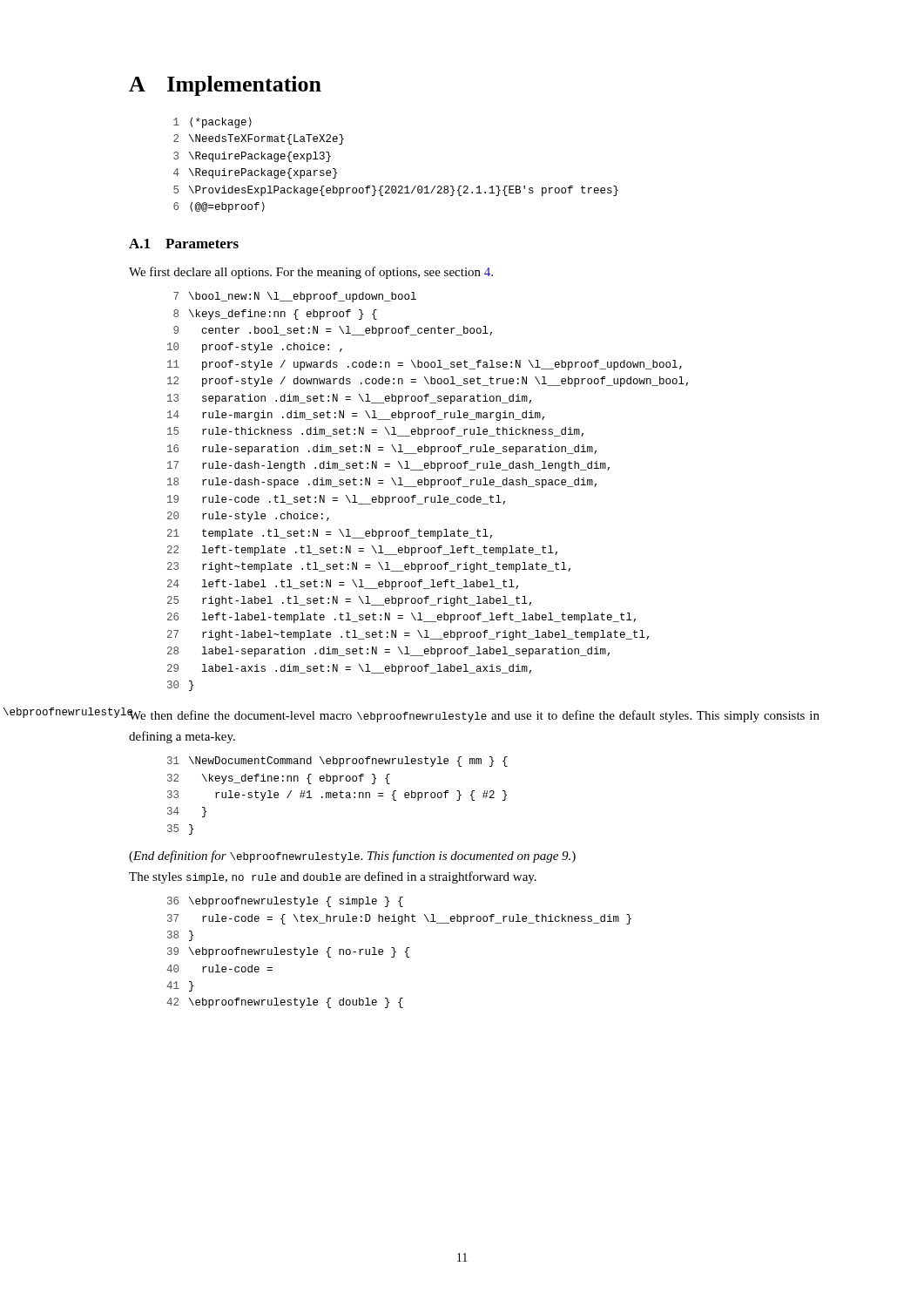
Task: Select the section header that reads "A.1 Parameters"
Action: (x=184, y=244)
